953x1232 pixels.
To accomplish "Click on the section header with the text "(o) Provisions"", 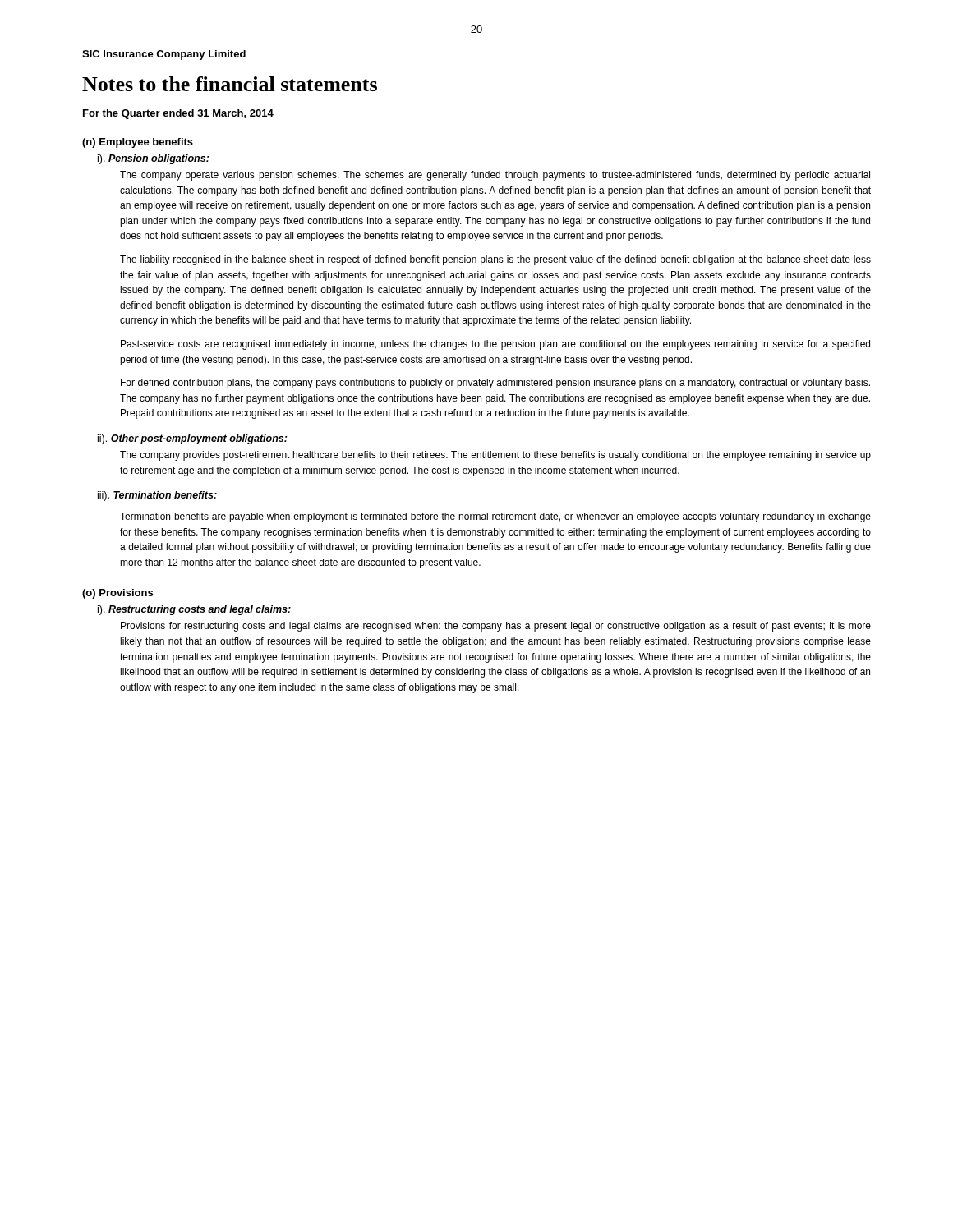I will (x=118, y=593).
